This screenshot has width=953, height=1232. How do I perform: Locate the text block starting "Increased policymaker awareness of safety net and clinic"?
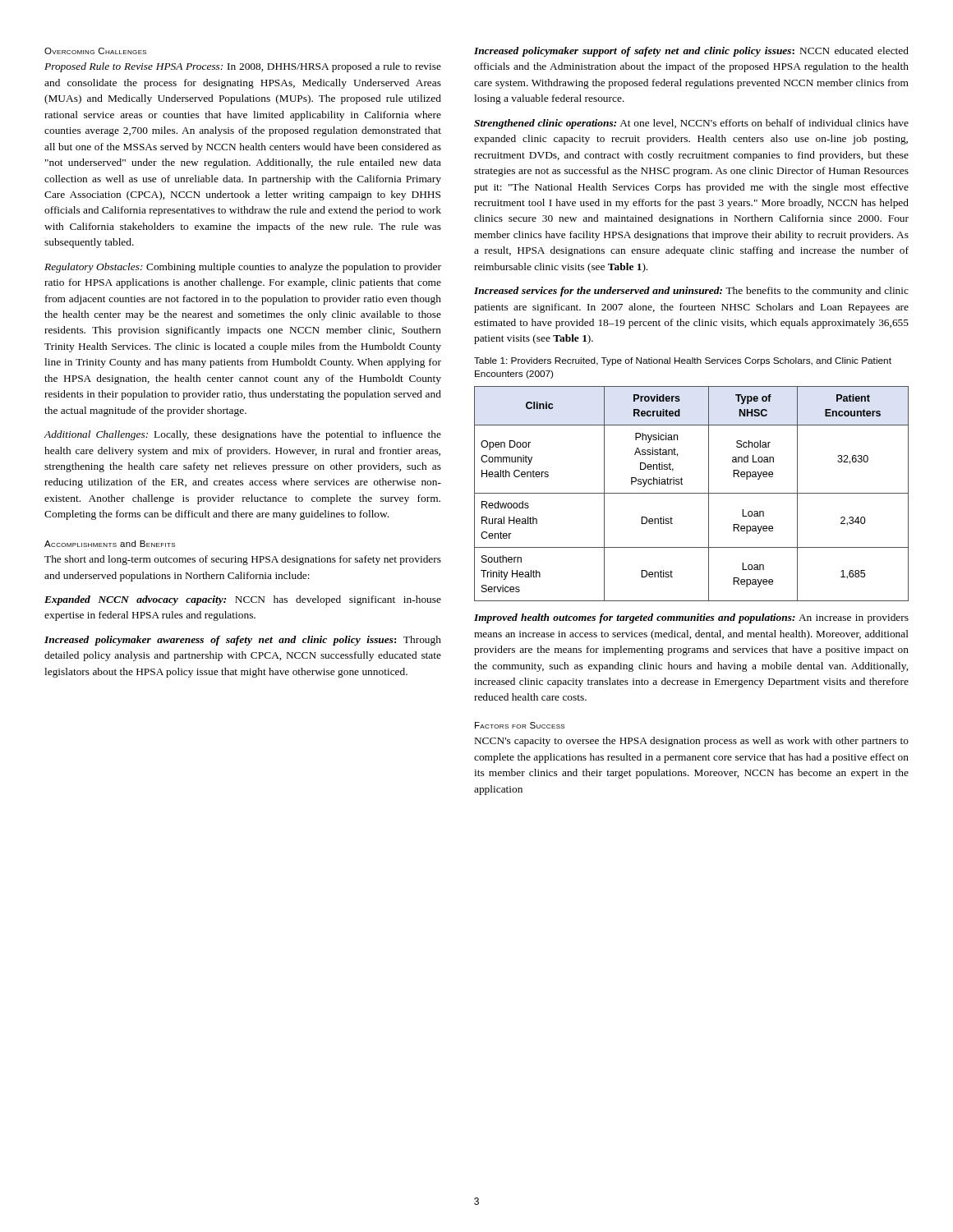click(x=243, y=655)
